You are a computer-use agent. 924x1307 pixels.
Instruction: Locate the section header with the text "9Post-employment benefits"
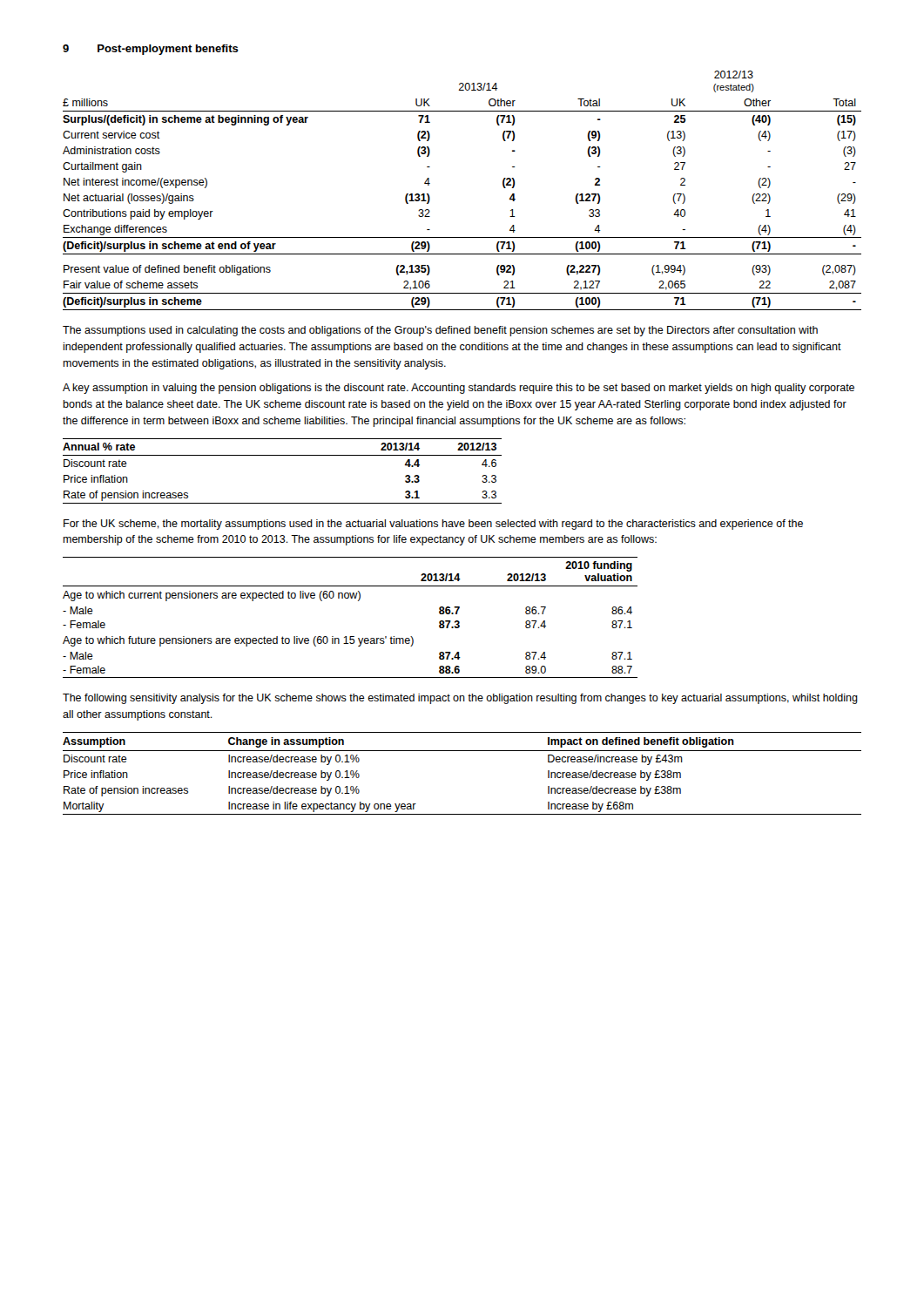pyautogui.click(x=151, y=48)
